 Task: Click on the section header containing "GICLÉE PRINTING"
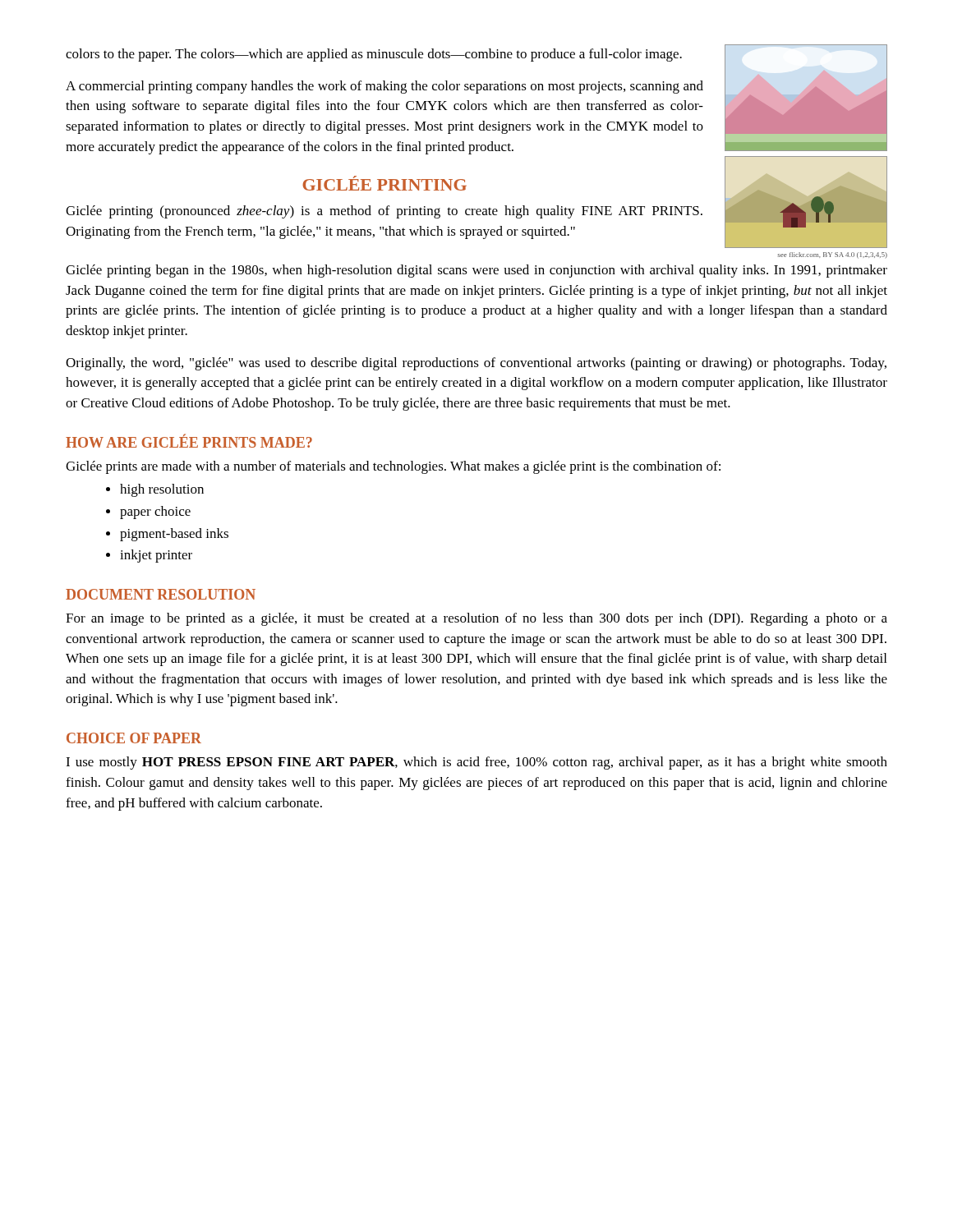coord(384,185)
